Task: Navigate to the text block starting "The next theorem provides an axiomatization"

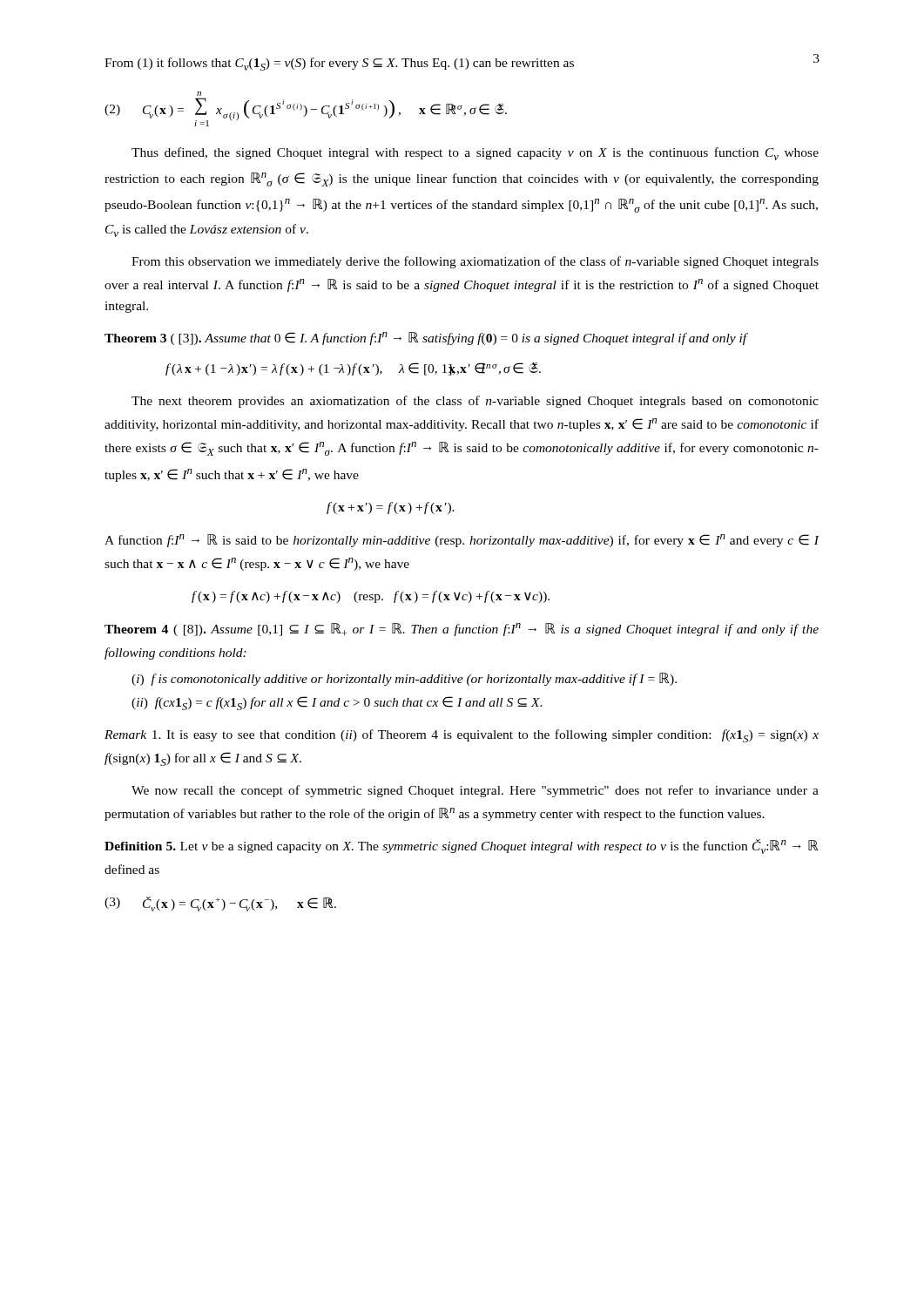Action: click(x=462, y=438)
